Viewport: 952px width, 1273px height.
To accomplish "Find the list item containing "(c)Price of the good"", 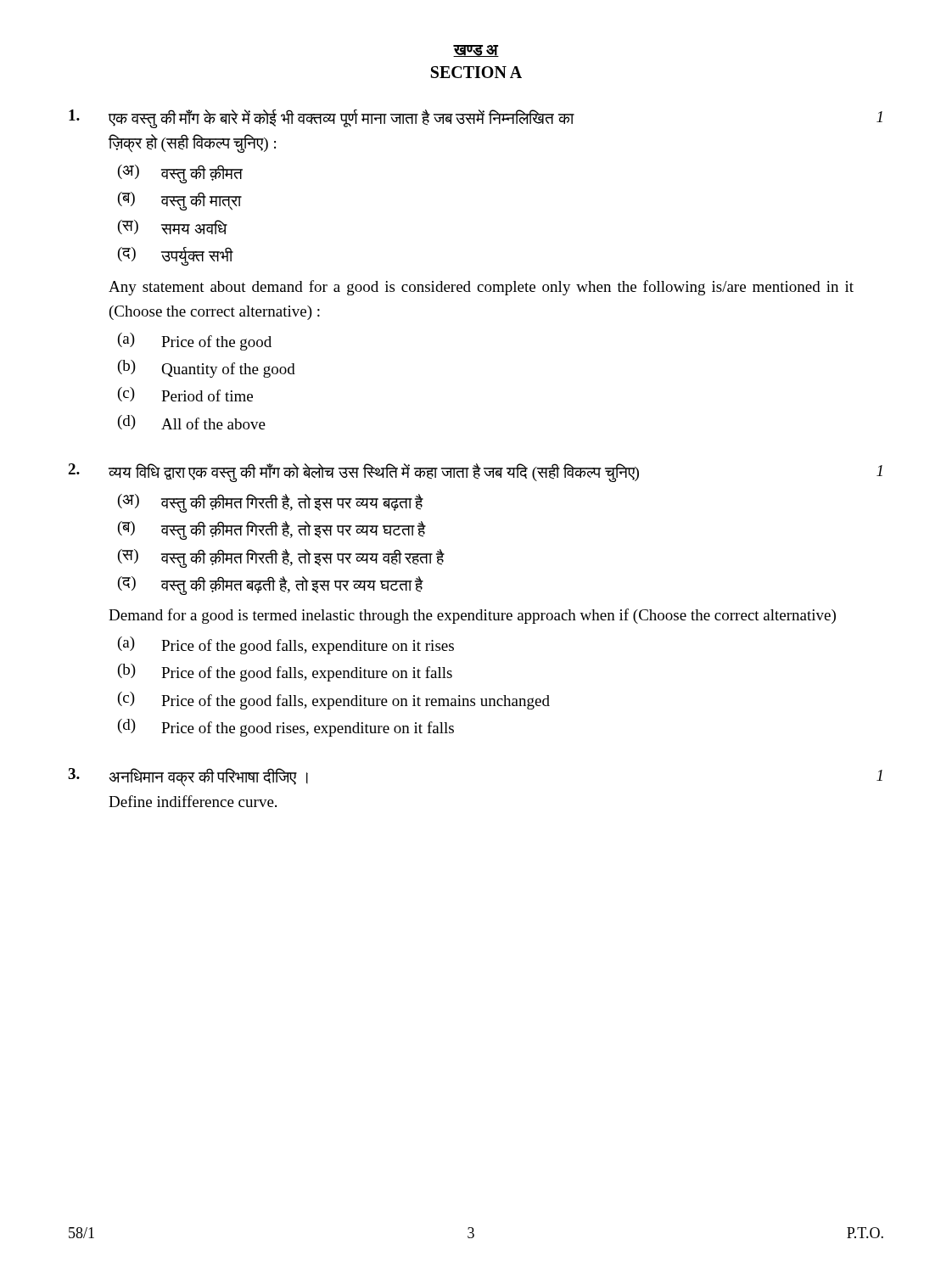I will pos(333,701).
